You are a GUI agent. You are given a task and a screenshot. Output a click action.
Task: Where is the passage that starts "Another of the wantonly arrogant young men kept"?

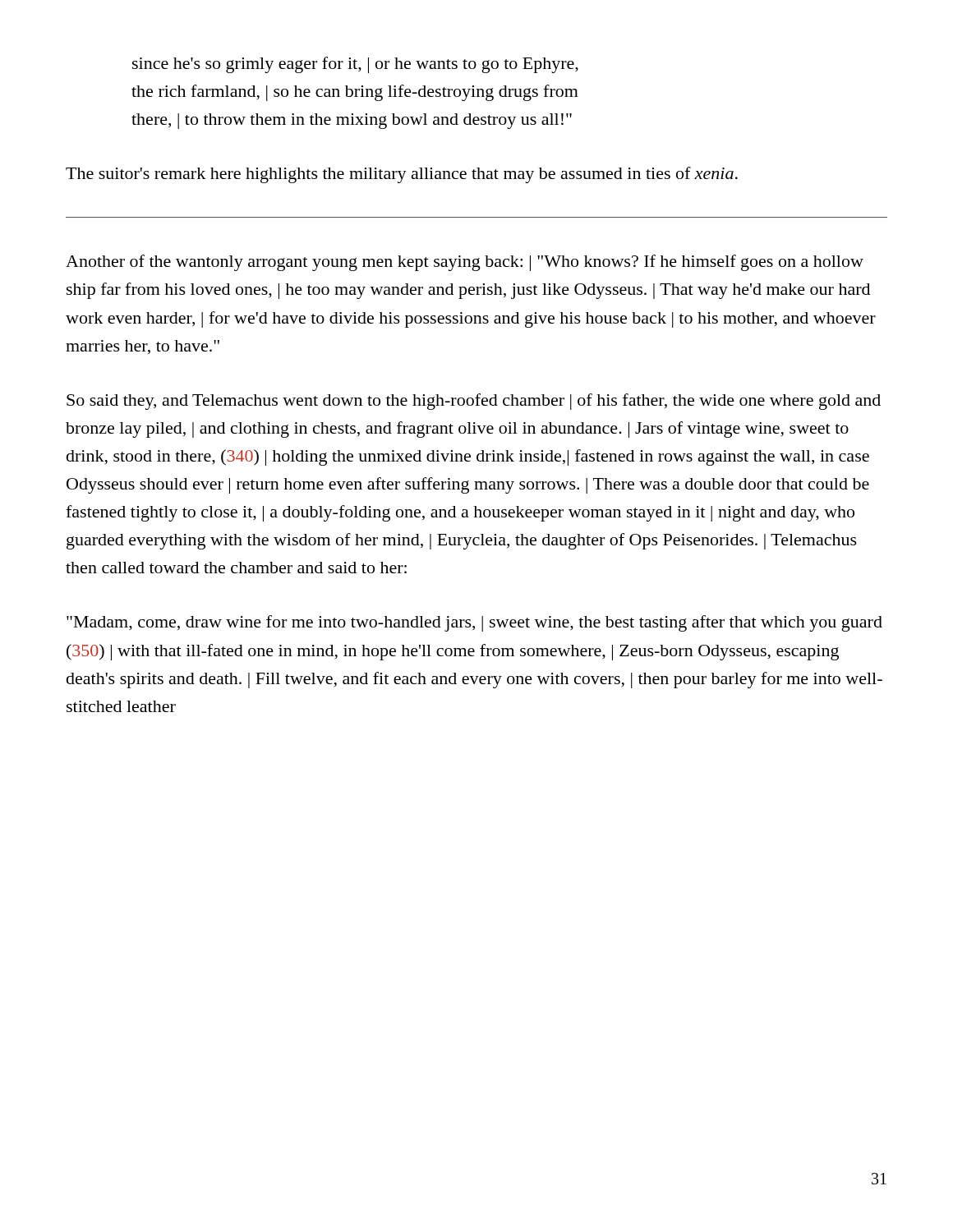(x=471, y=303)
